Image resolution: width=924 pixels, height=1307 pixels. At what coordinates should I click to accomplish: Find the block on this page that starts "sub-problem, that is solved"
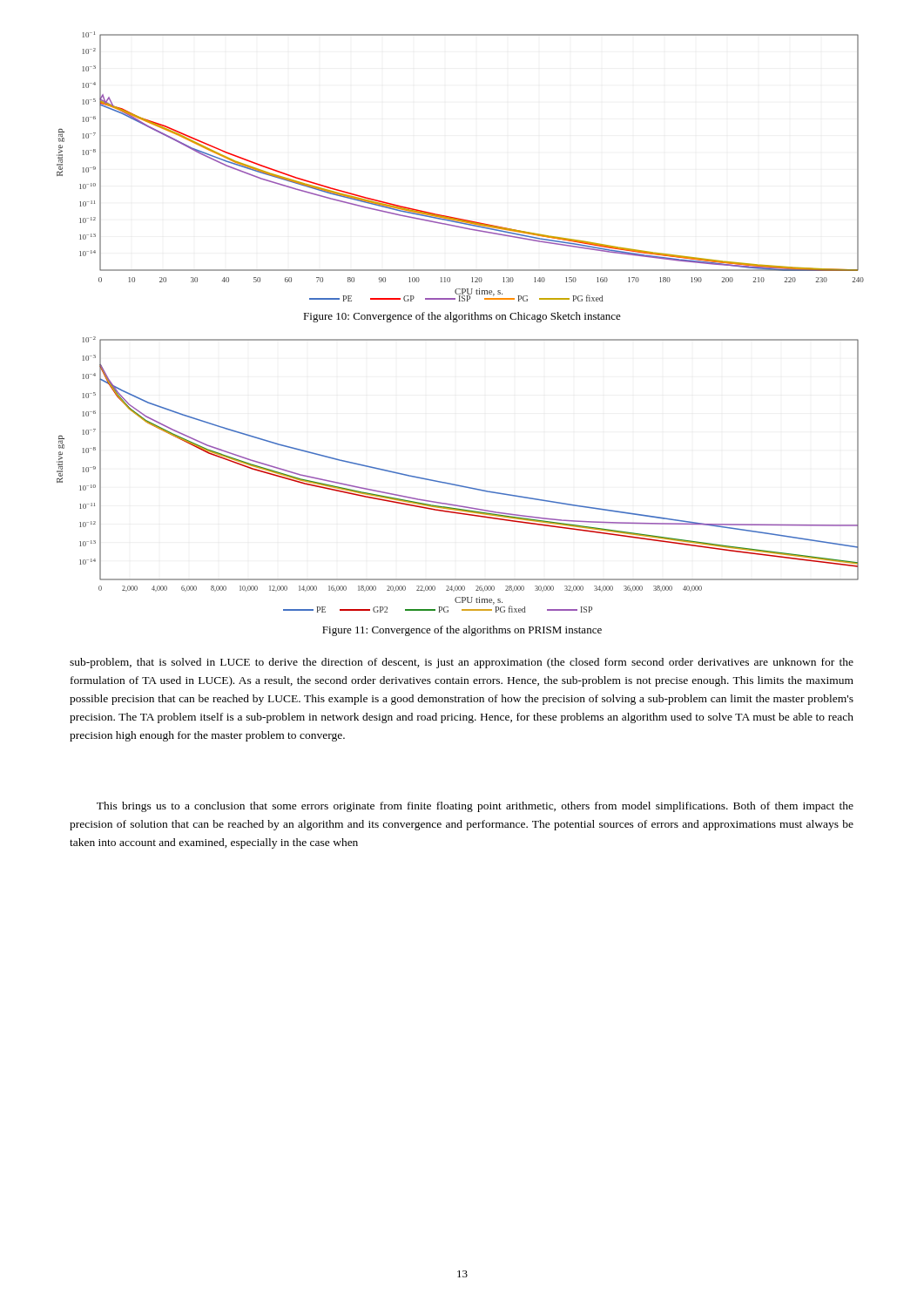(x=462, y=698)
